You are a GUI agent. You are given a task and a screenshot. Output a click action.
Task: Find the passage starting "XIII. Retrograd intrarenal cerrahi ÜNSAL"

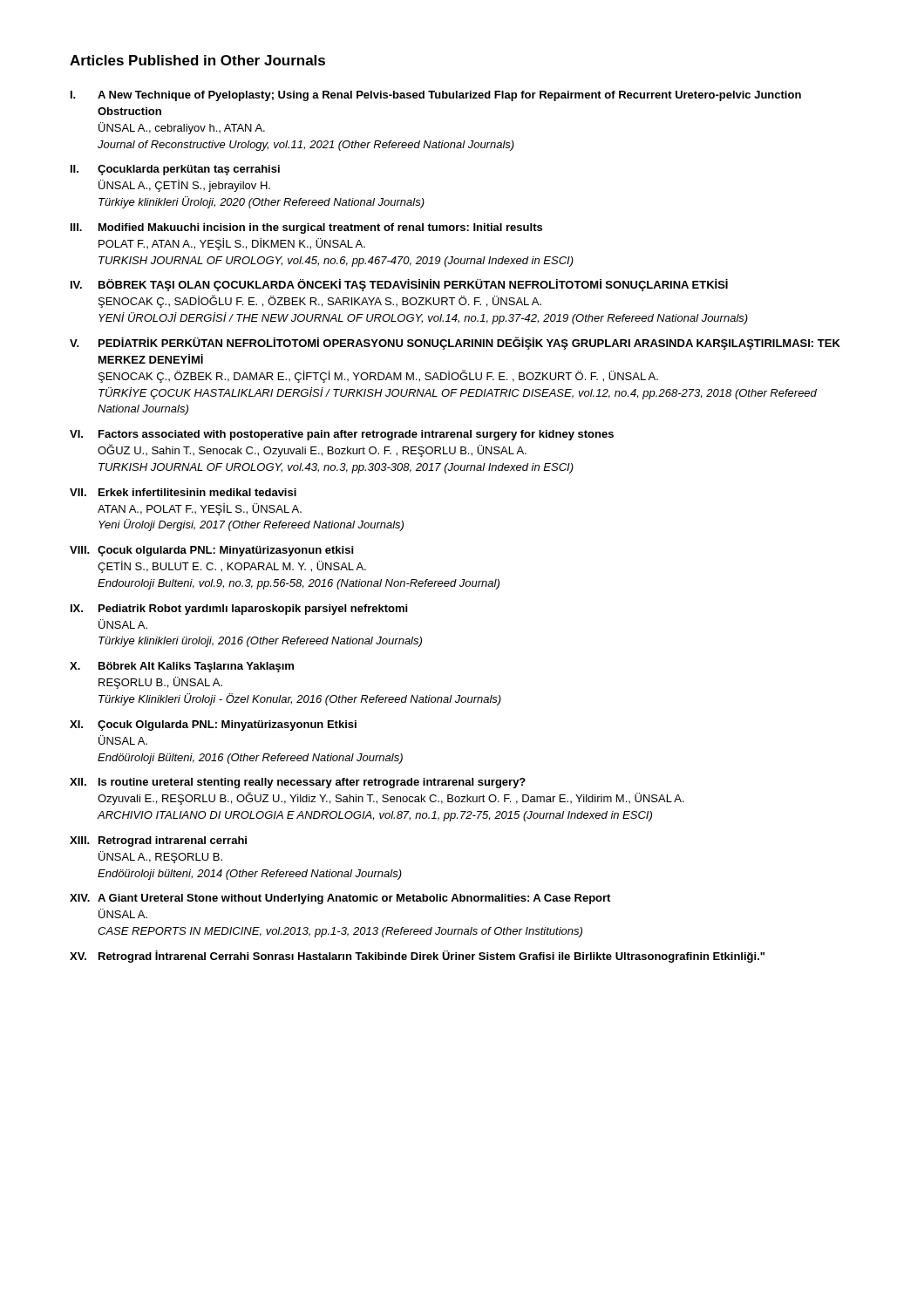[x=158, y=841]
